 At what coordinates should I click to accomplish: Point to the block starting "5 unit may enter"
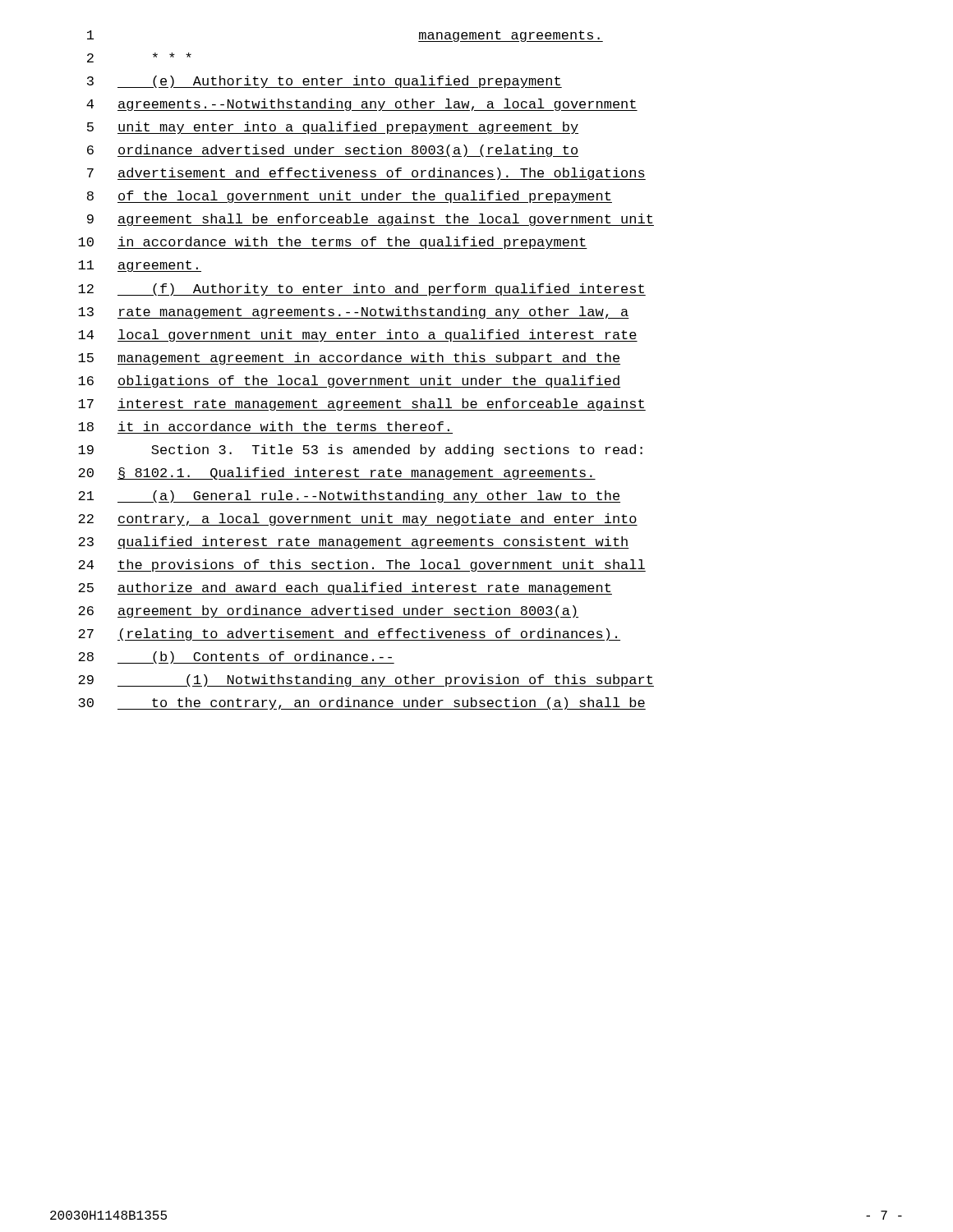314,128
